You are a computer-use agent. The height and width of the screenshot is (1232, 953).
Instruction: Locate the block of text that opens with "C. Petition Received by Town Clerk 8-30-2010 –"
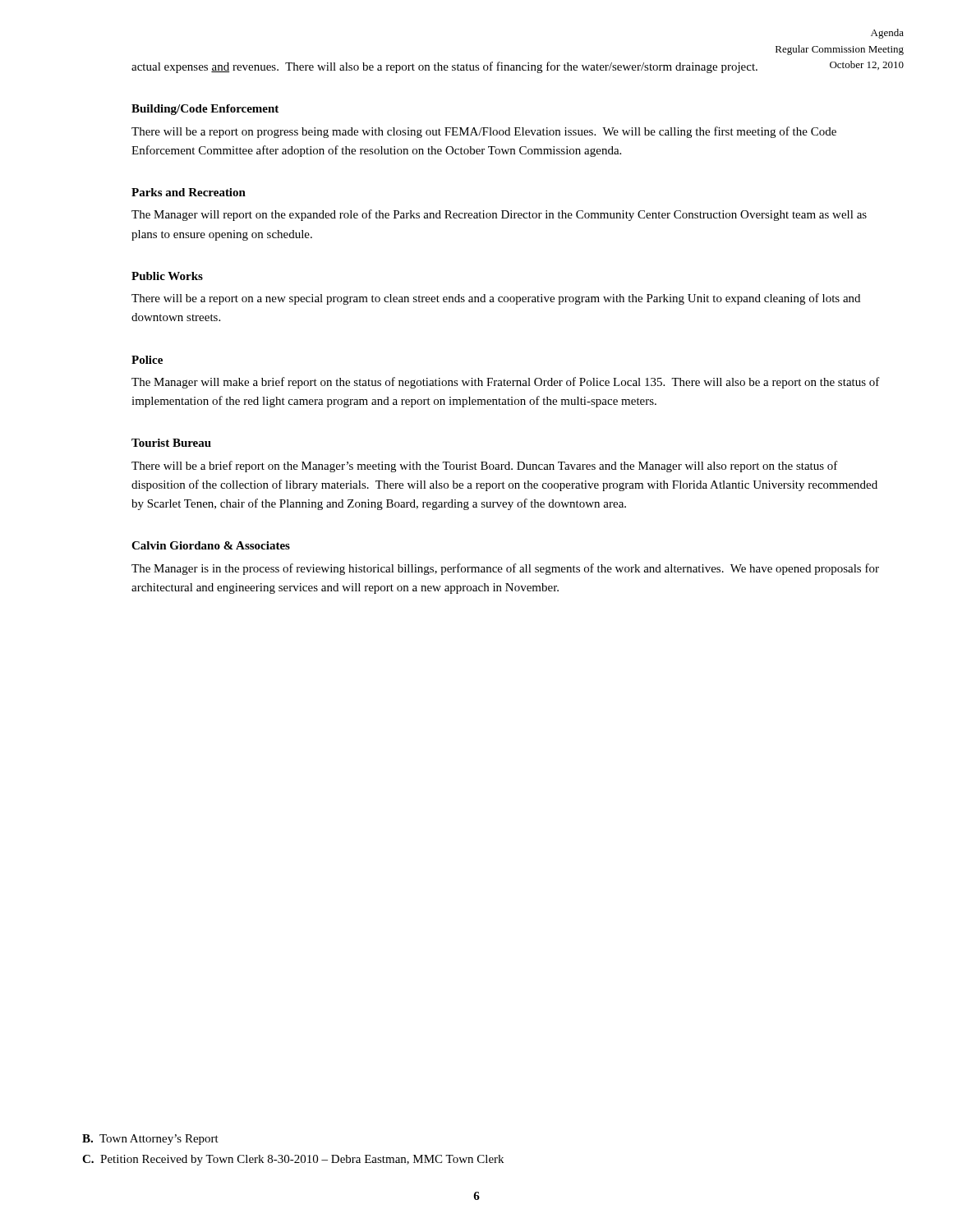tap(293, 1159)
